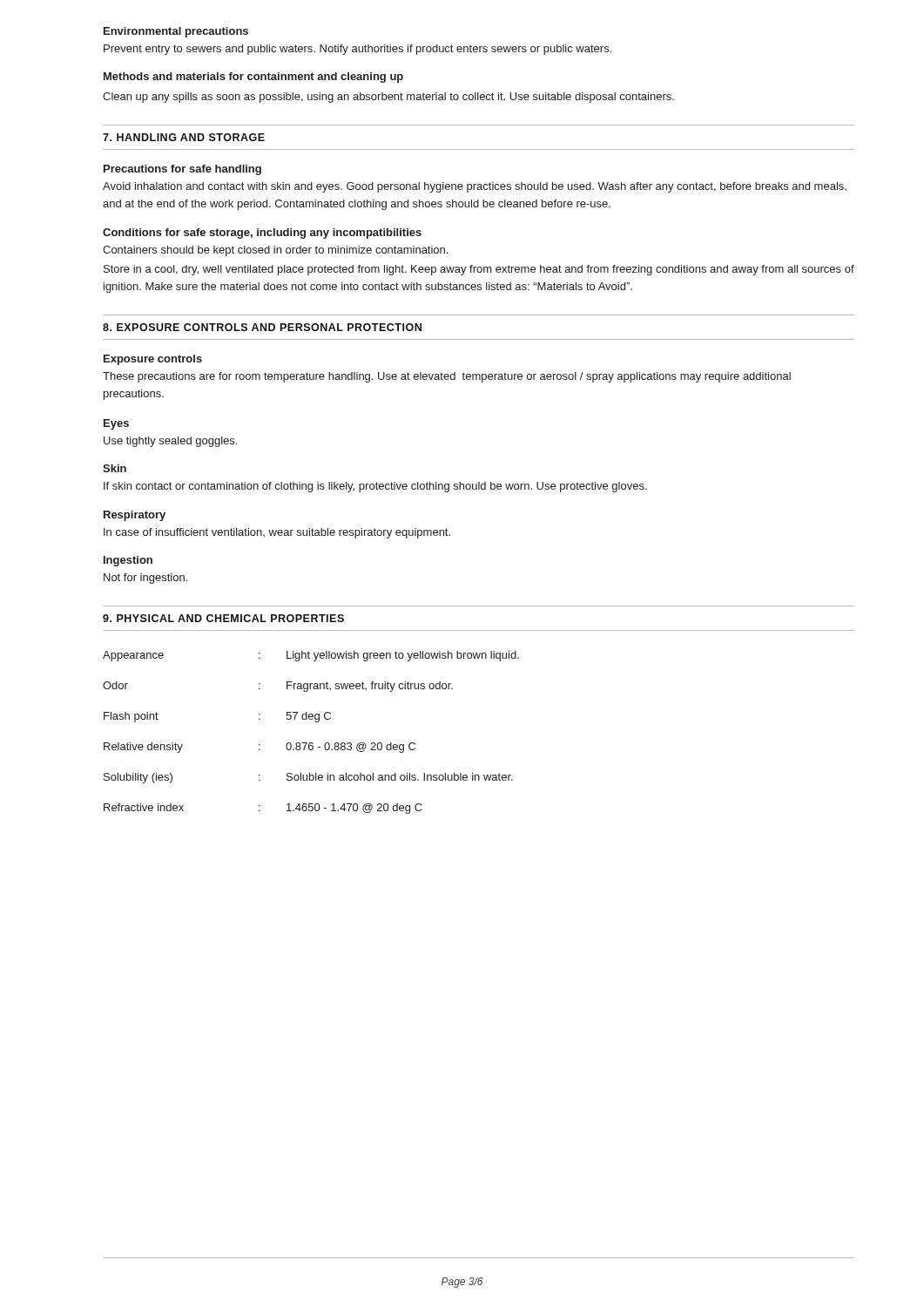
Task: Select the region starting "8. Exposure Controls and Personal Protection"
Action: [263, 328]
